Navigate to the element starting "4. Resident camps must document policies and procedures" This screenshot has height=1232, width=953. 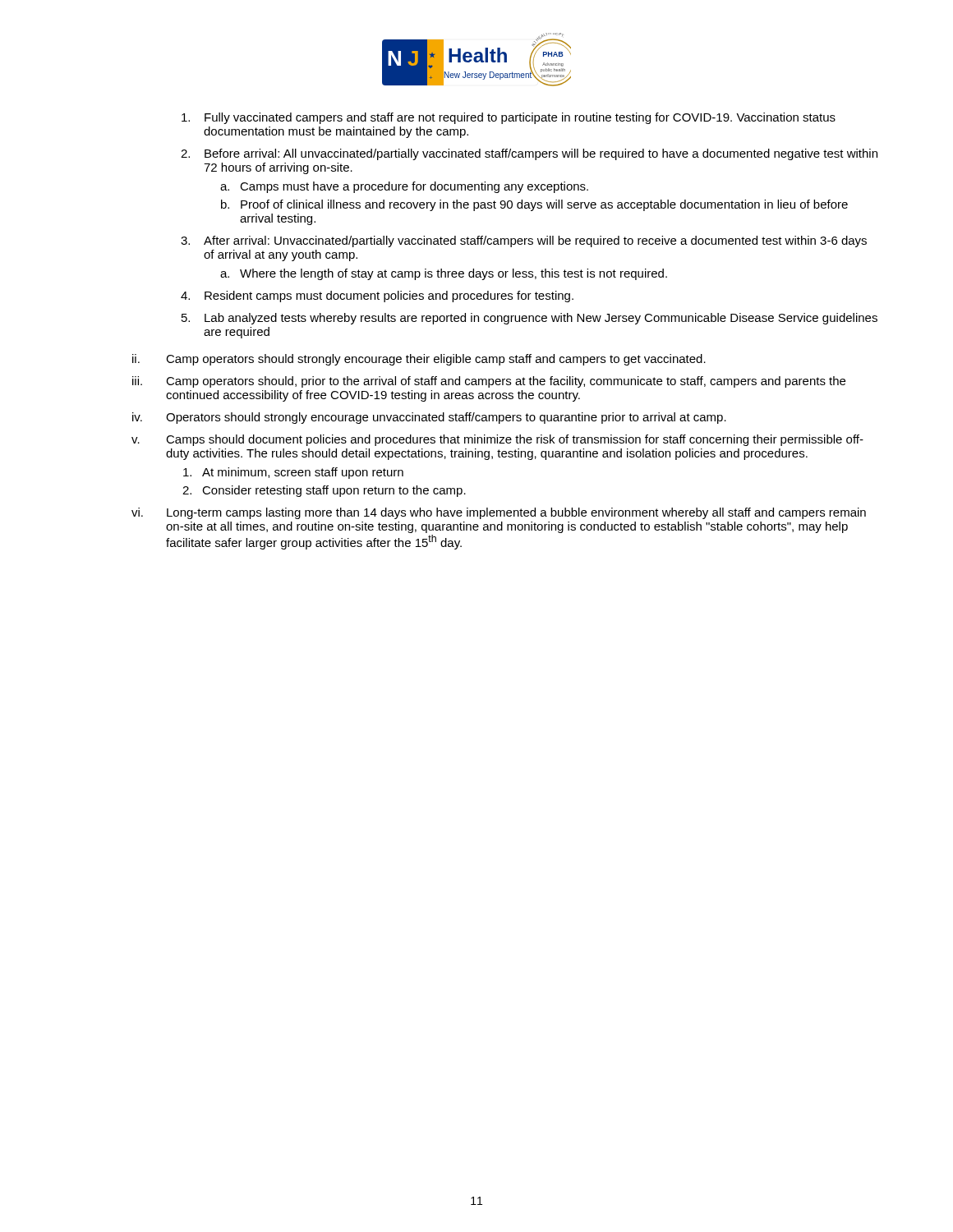378,295
